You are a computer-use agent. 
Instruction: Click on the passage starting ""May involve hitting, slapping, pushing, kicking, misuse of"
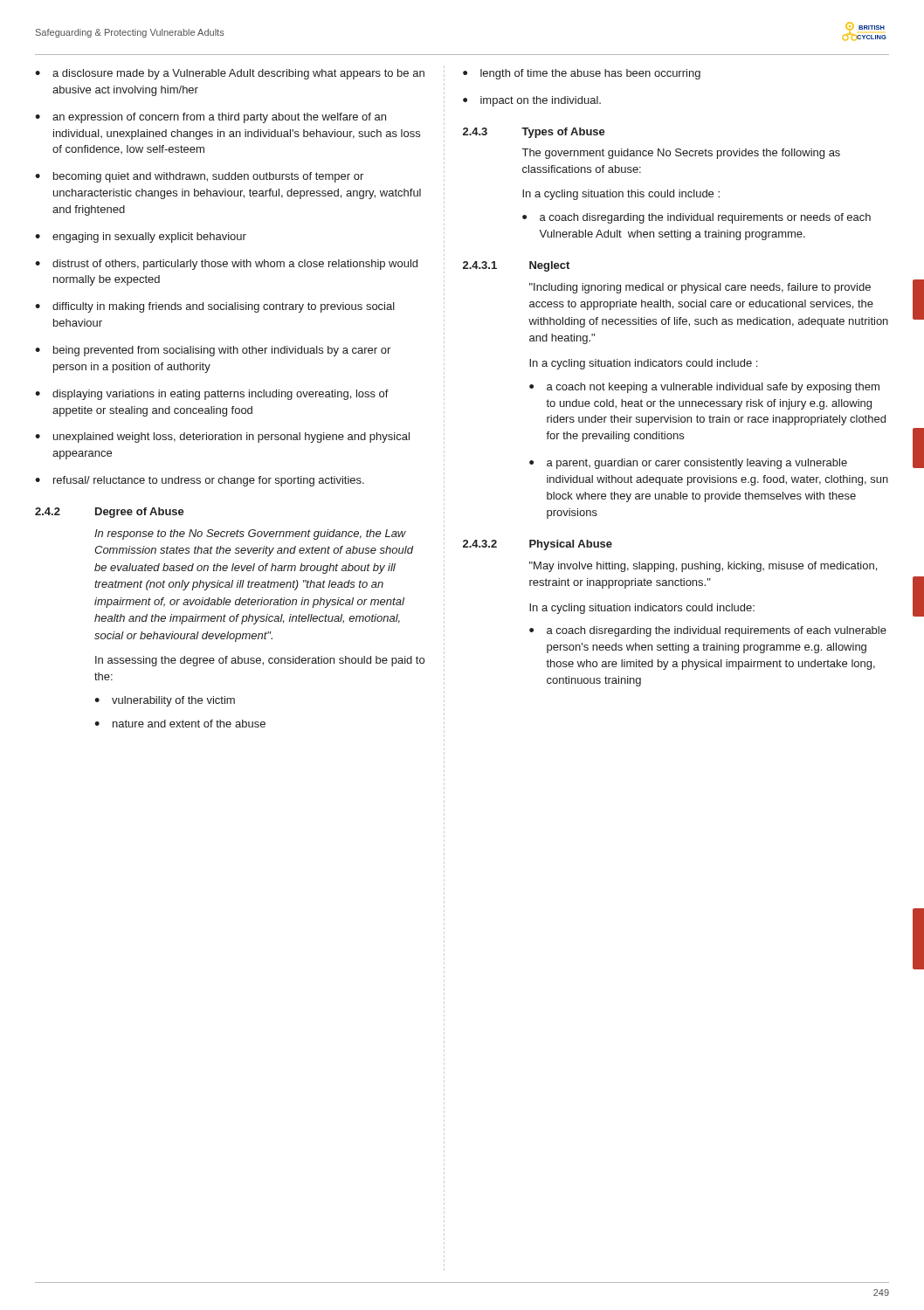click(x=703, y=574)
